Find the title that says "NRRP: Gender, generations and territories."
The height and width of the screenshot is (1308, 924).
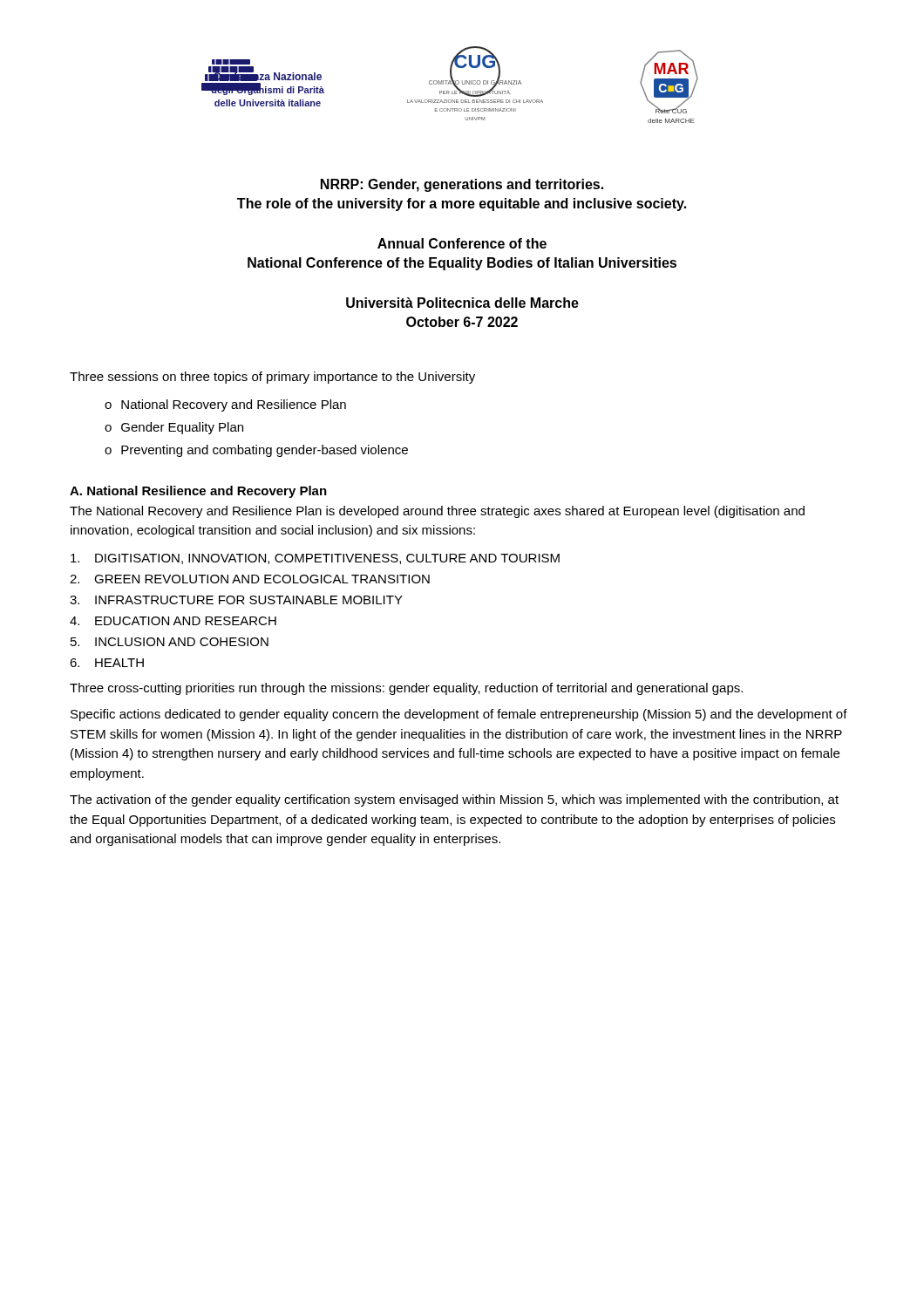[x=462, y=194]
